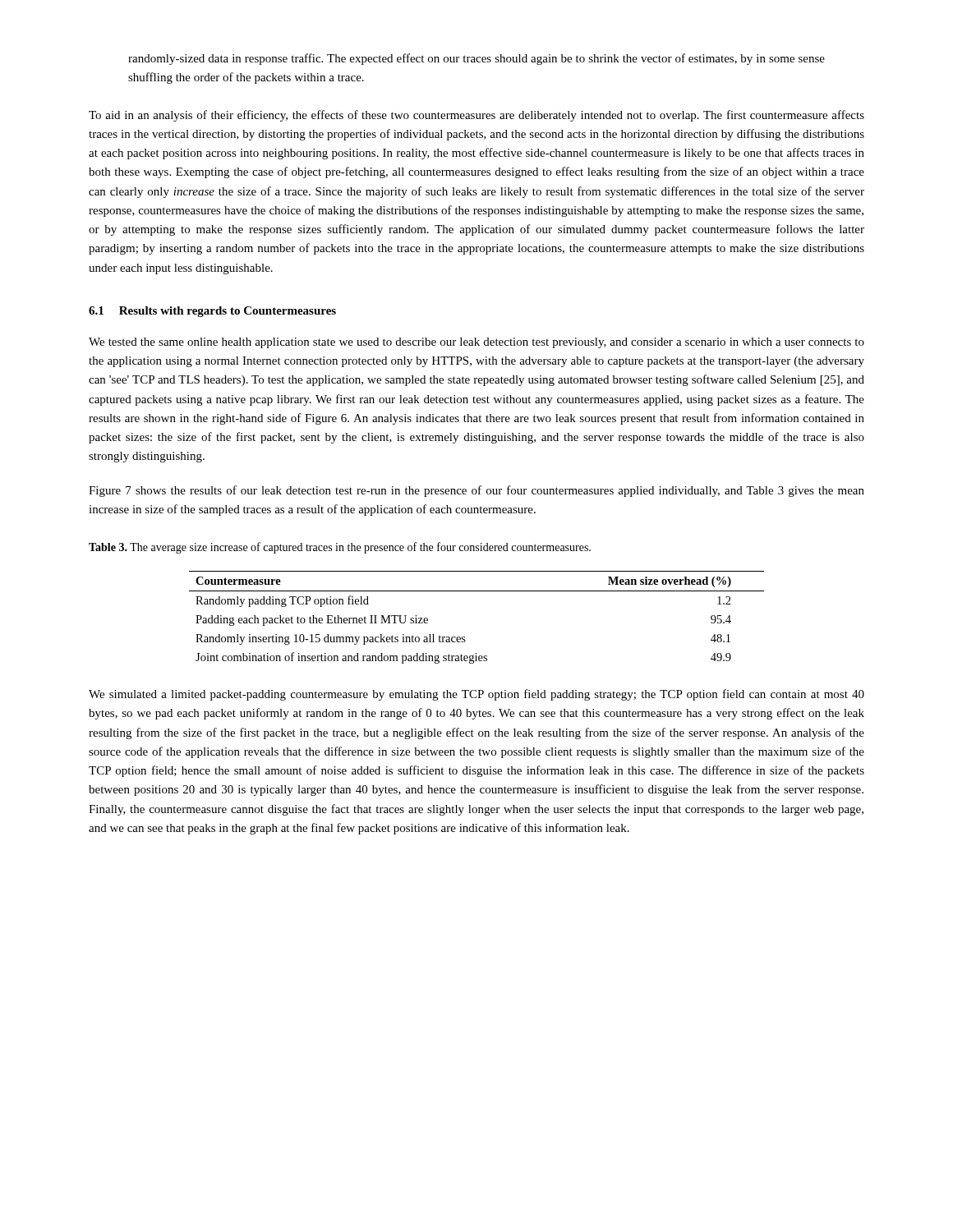Locate the caption that opens with "Table 3. The average size increase of captured"
Image resolution: width=953 pixels, height=1232 pixels.
pyautogui.click(x=340, y=547)
